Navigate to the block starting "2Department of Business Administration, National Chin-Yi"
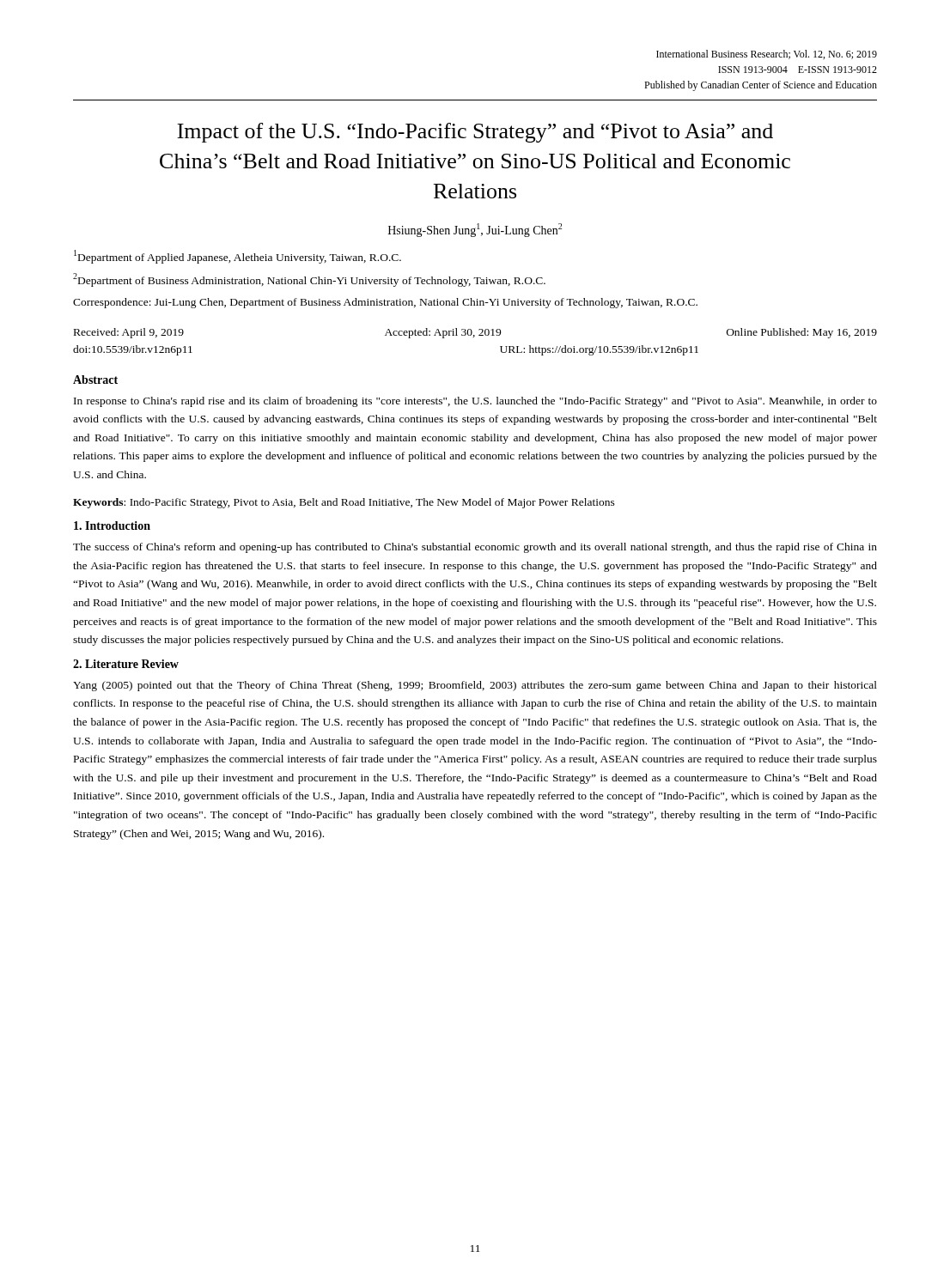 coord(310,279)
